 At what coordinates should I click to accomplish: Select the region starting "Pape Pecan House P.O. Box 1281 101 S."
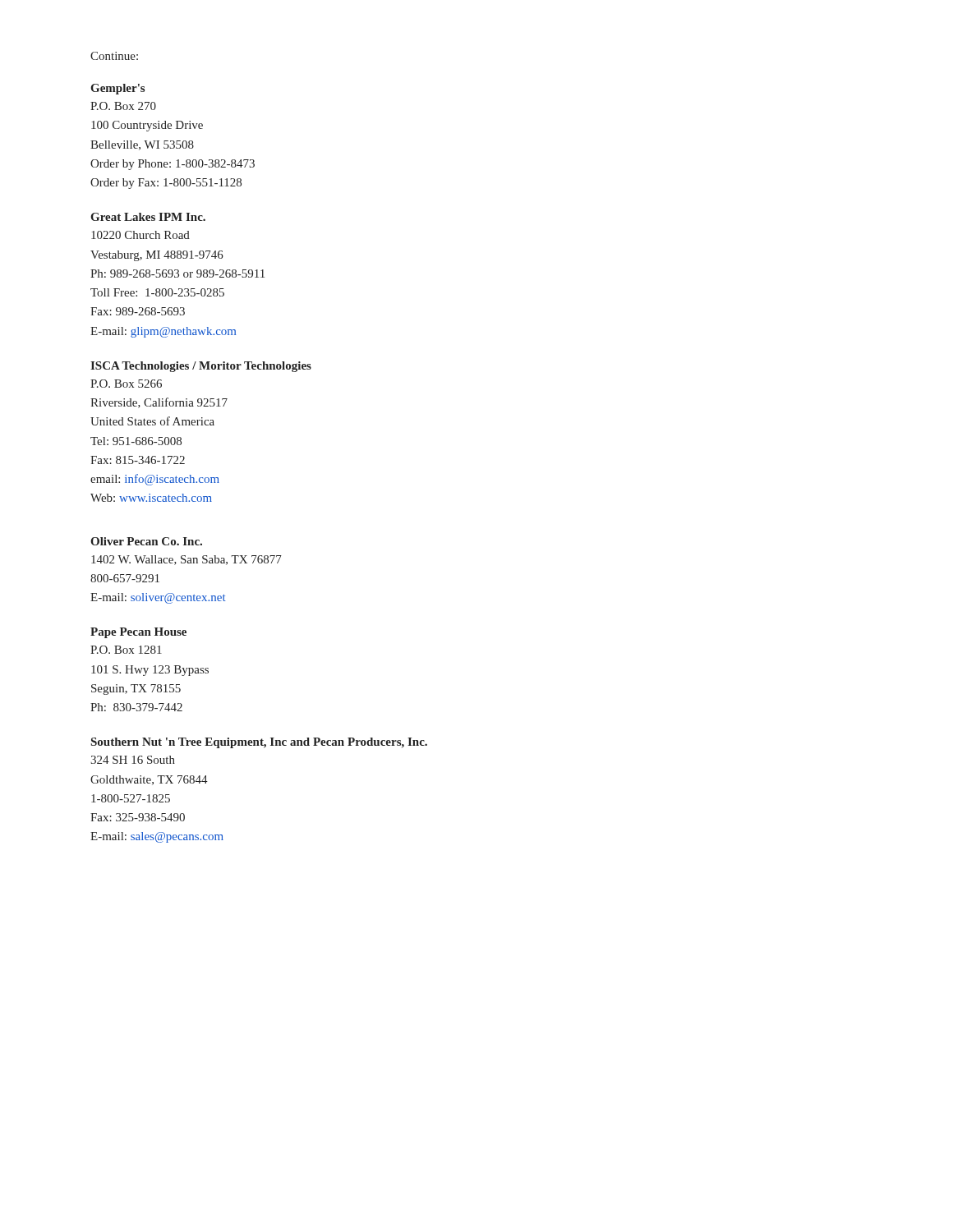tap(138, 633)
